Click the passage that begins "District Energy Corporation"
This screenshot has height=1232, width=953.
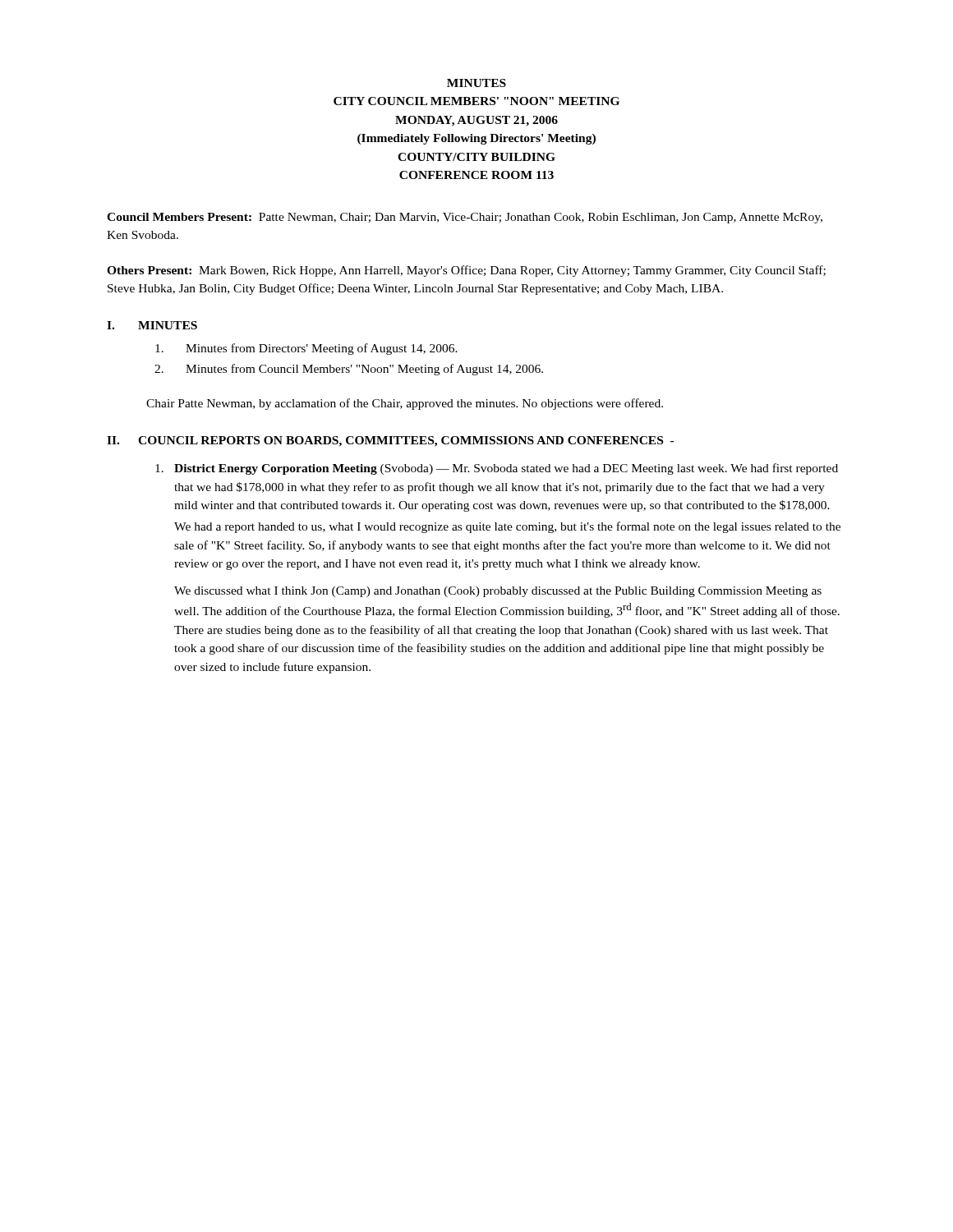point(500,568)
